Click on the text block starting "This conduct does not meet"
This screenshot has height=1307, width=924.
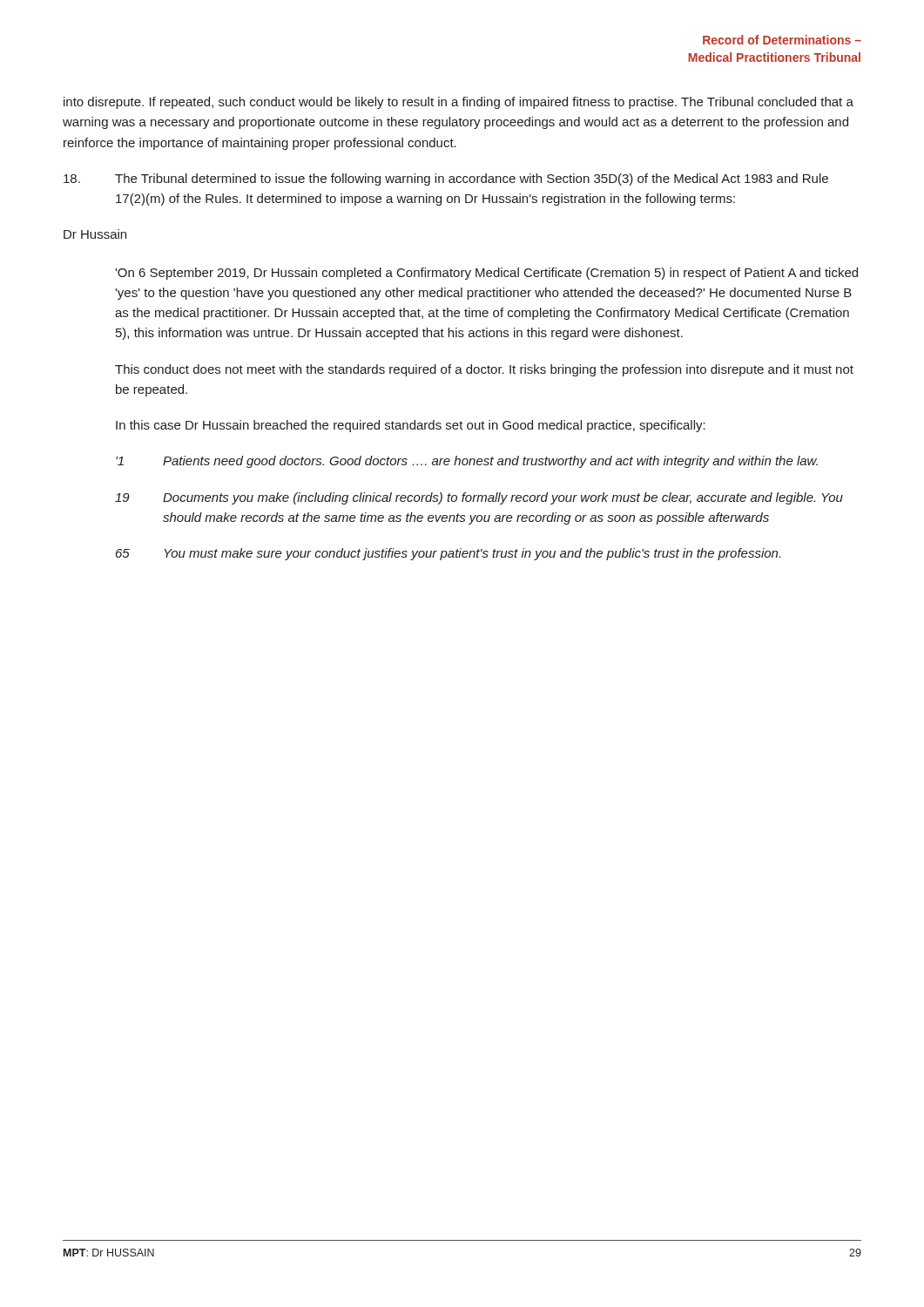[x=484, y=379]
